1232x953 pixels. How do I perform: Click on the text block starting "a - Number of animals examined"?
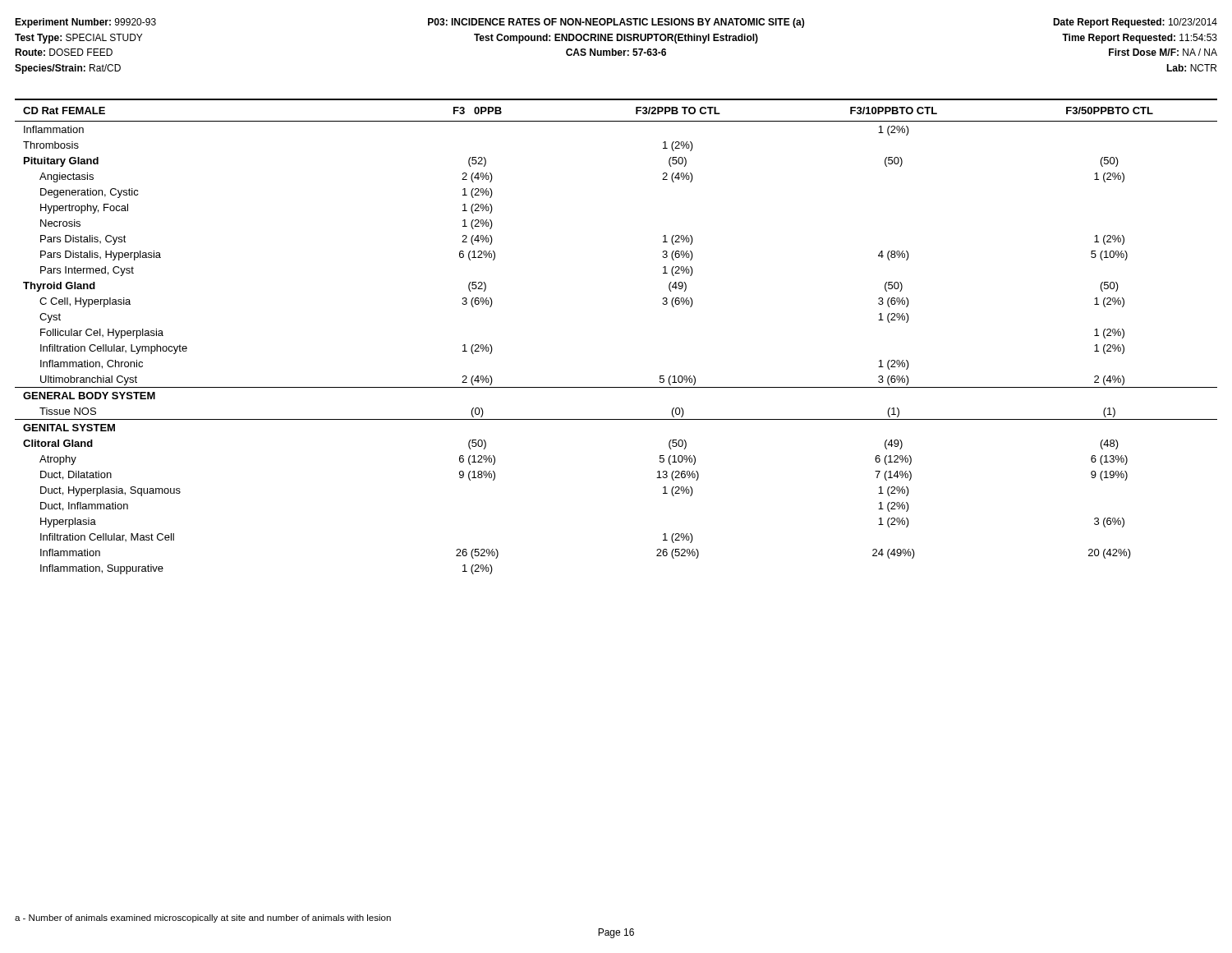pyautogui.click(x=203, y=918)
